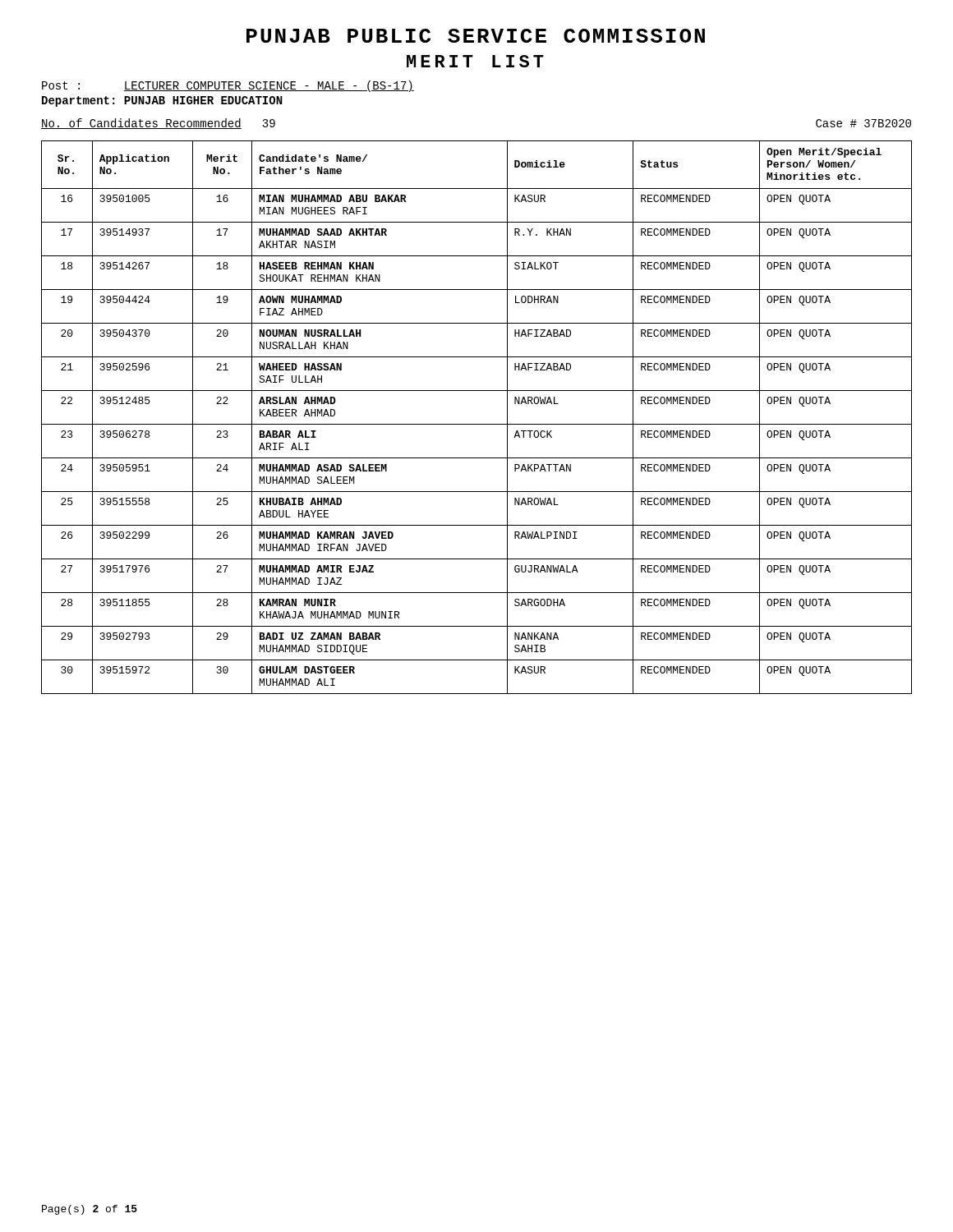Click on the passage starting "Post : LECTURER"
Image resolution: width=953 pixels, height=1232 pixels.
[227, 86]
